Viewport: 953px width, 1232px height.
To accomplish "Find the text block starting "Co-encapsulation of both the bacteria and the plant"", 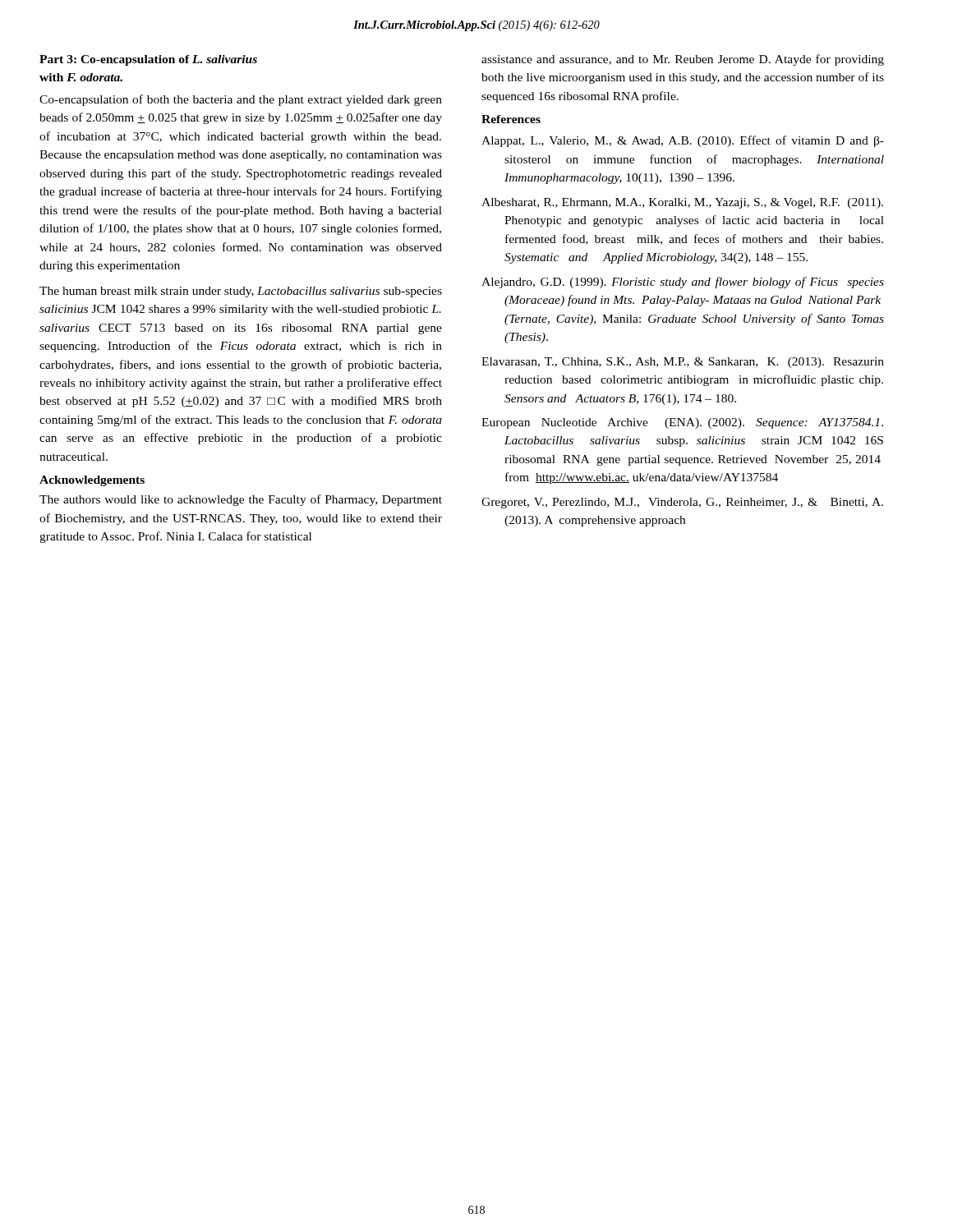I will tap(241, 182).
